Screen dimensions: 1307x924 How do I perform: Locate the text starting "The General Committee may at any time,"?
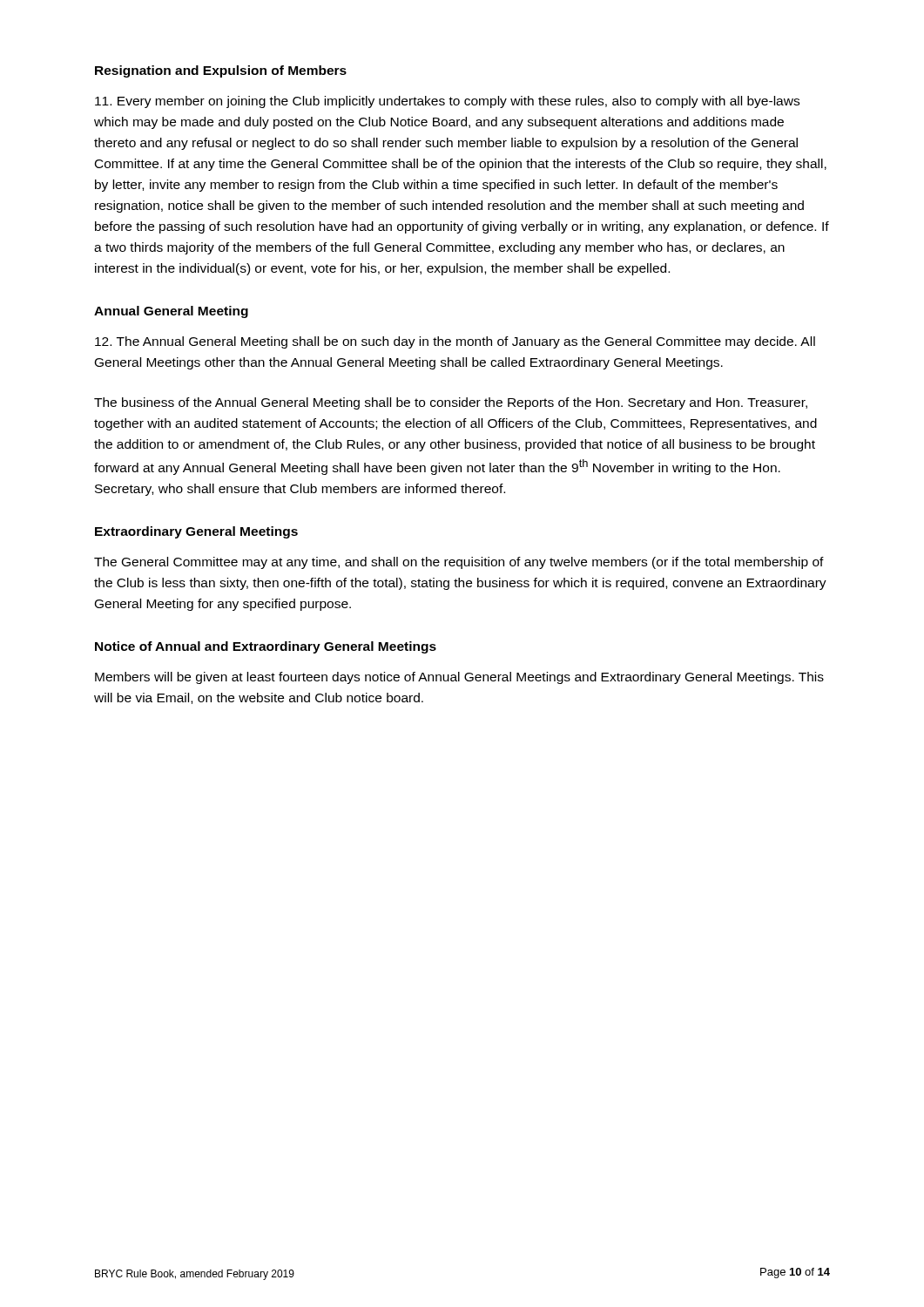(x=460, y=583)
